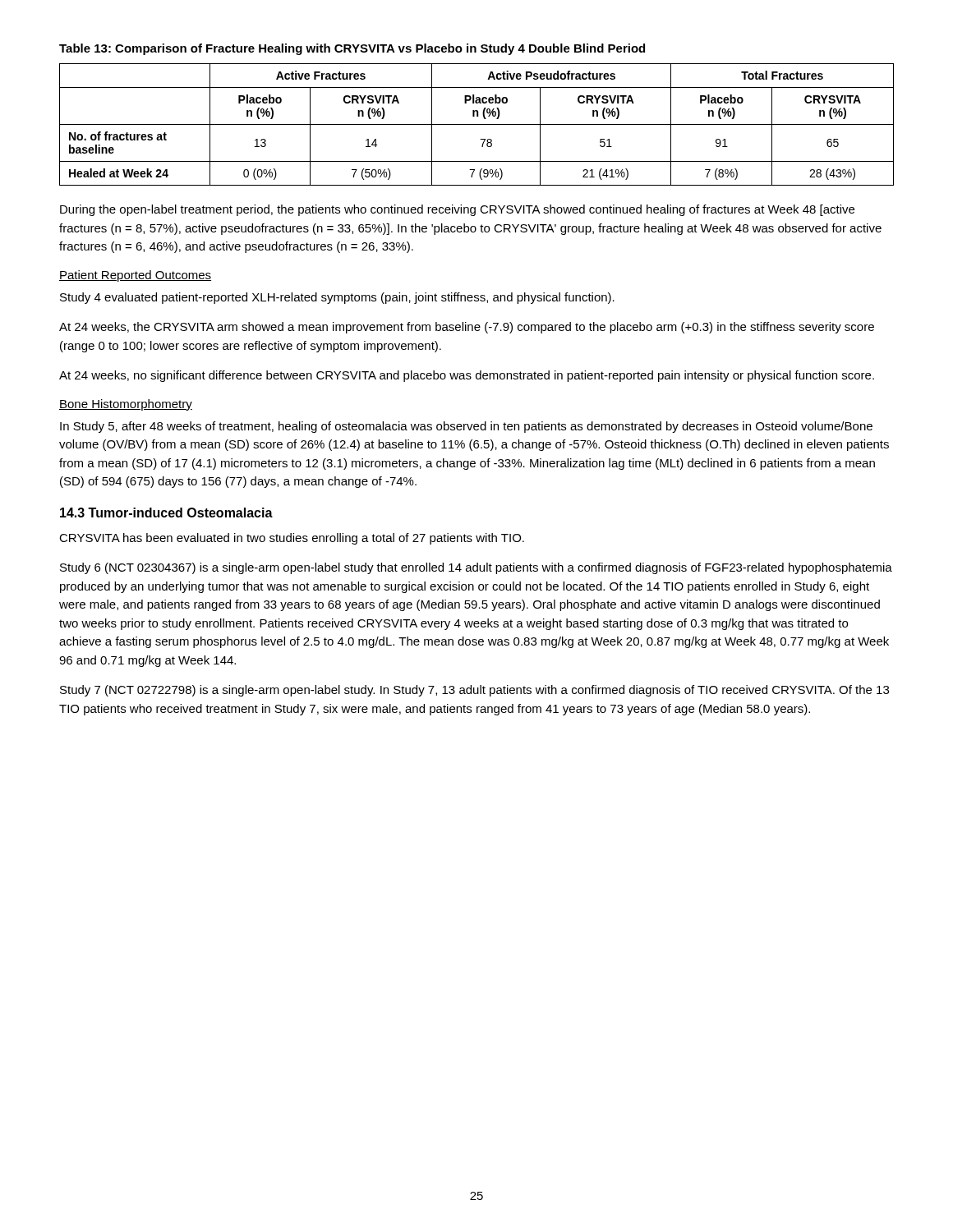The height and width of the screenshot is (1232, 953).
Task: Click on the text block with the text "At 24 weeks, no"
Action: point(467,375)
